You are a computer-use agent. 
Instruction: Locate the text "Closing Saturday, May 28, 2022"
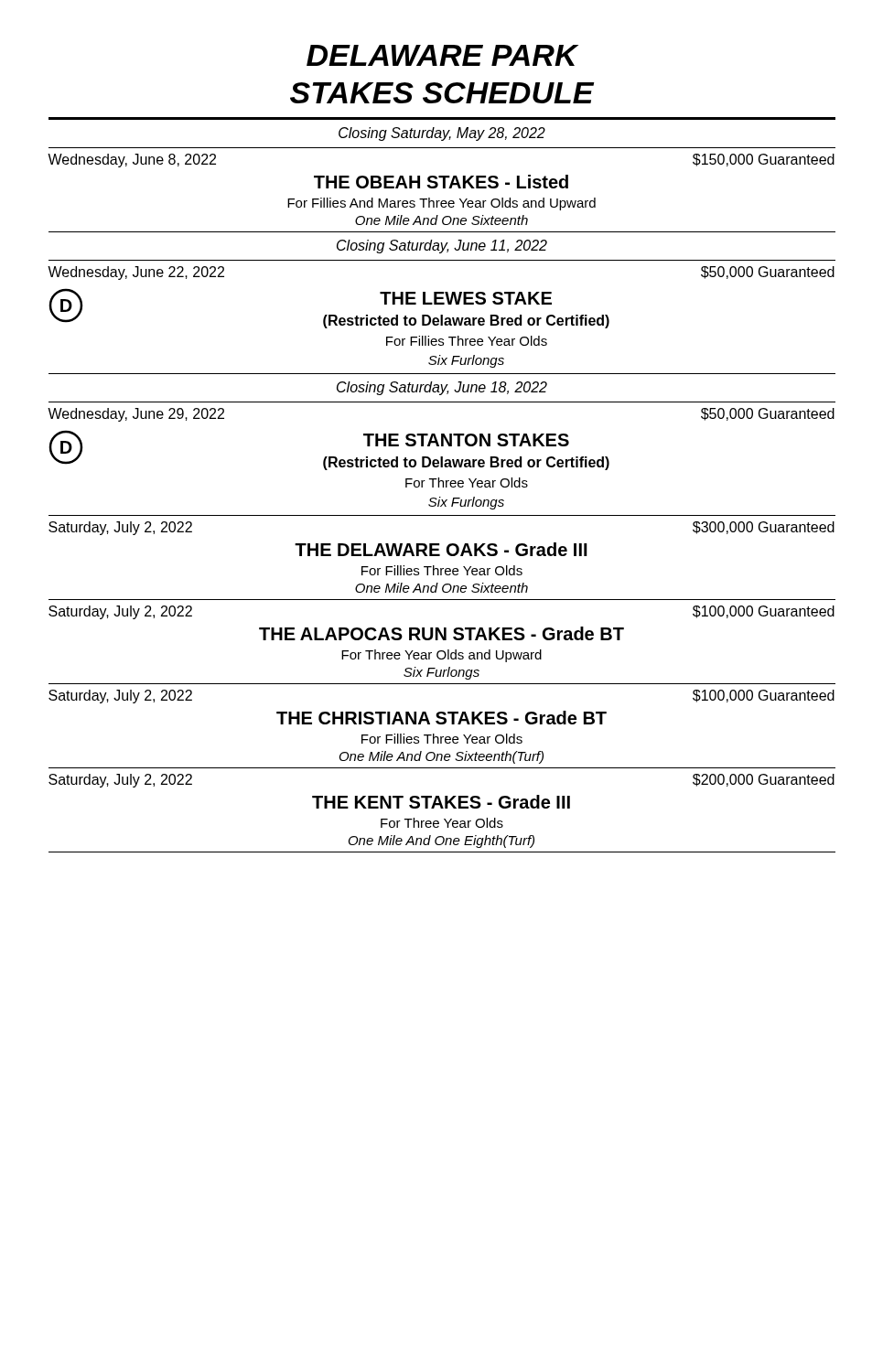pyautogui.click(x=442, y=133)
